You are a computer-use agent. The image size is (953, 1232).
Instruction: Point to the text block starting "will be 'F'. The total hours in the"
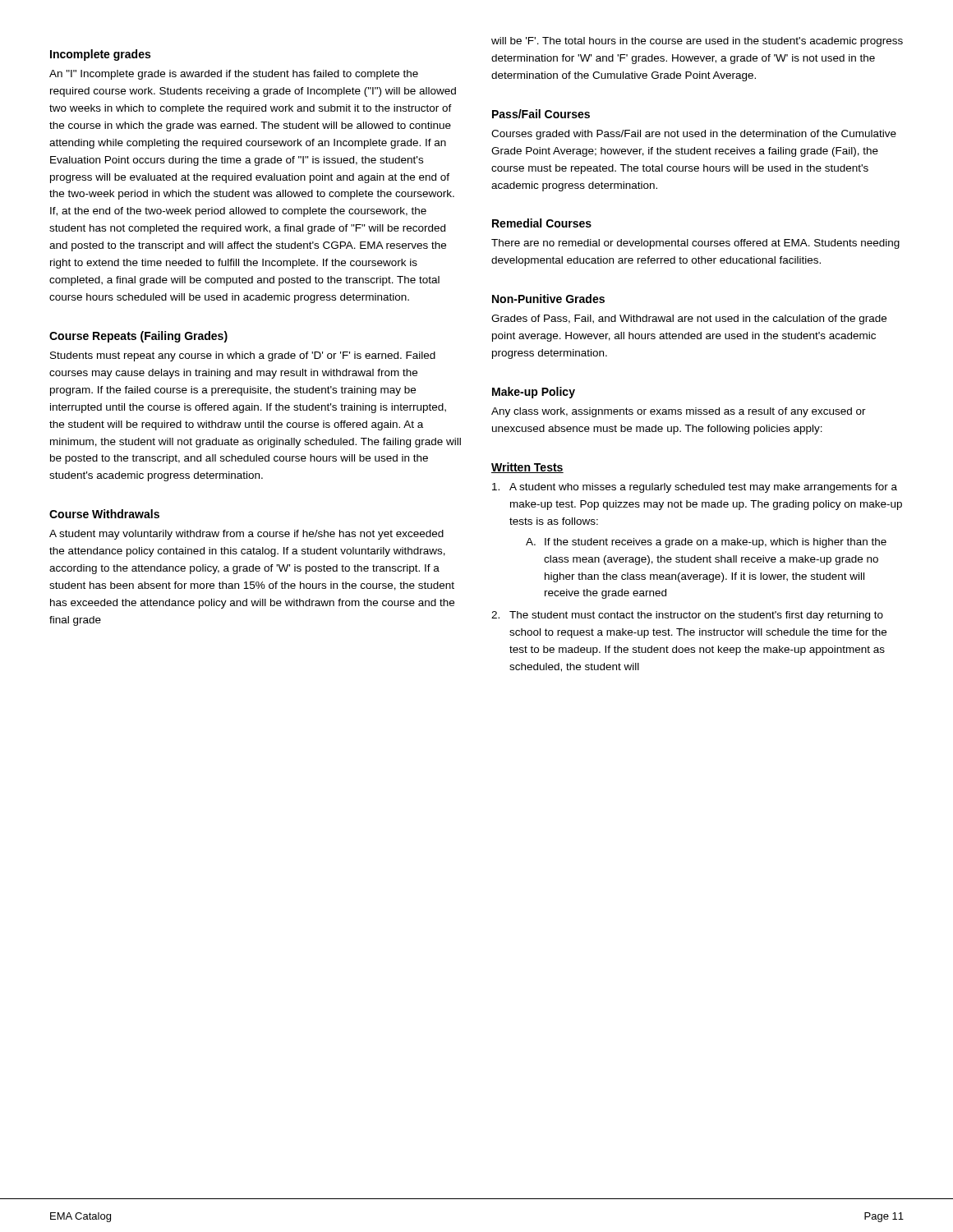(697, 58)
